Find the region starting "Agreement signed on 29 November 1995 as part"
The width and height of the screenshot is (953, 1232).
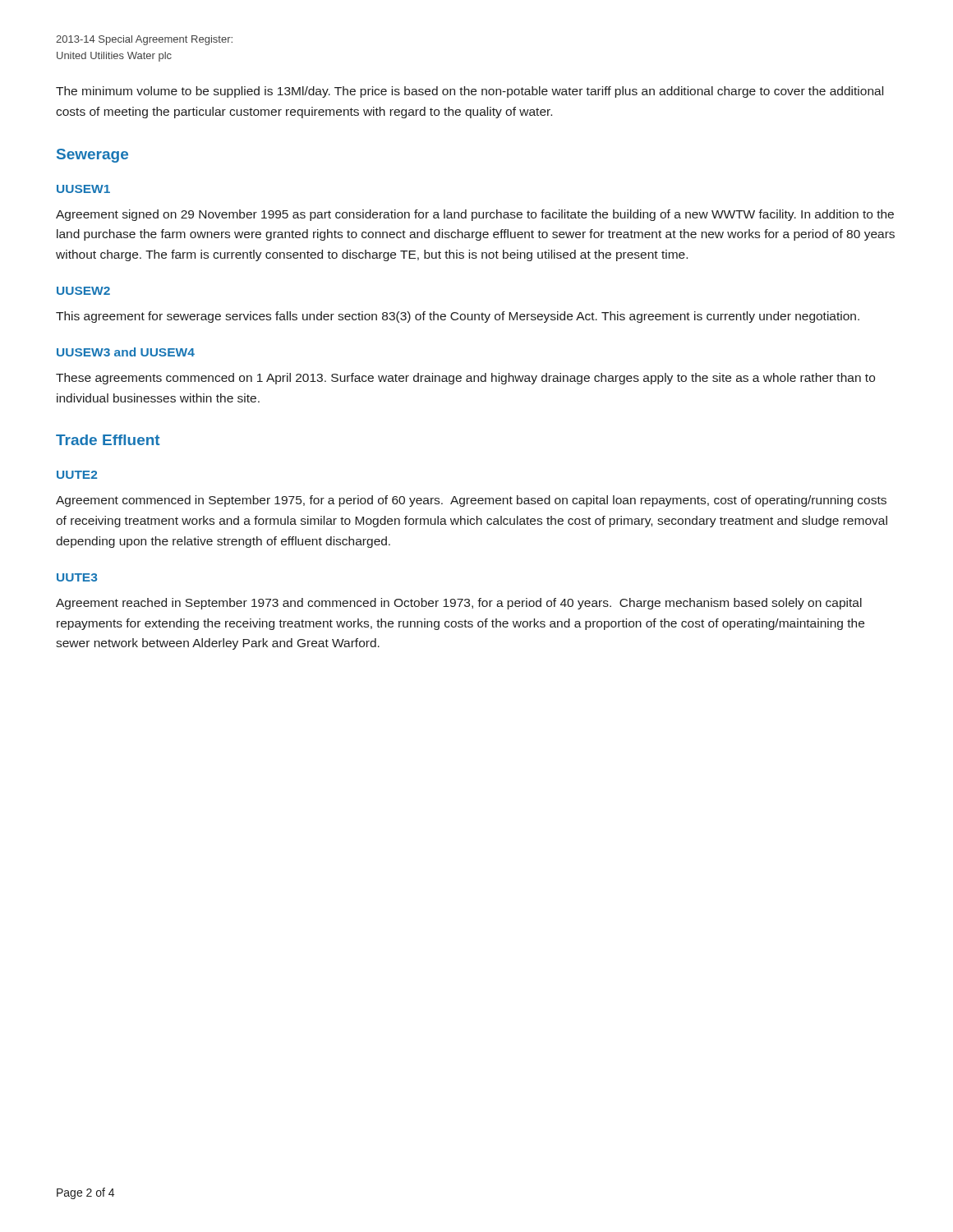click(475, 234)
